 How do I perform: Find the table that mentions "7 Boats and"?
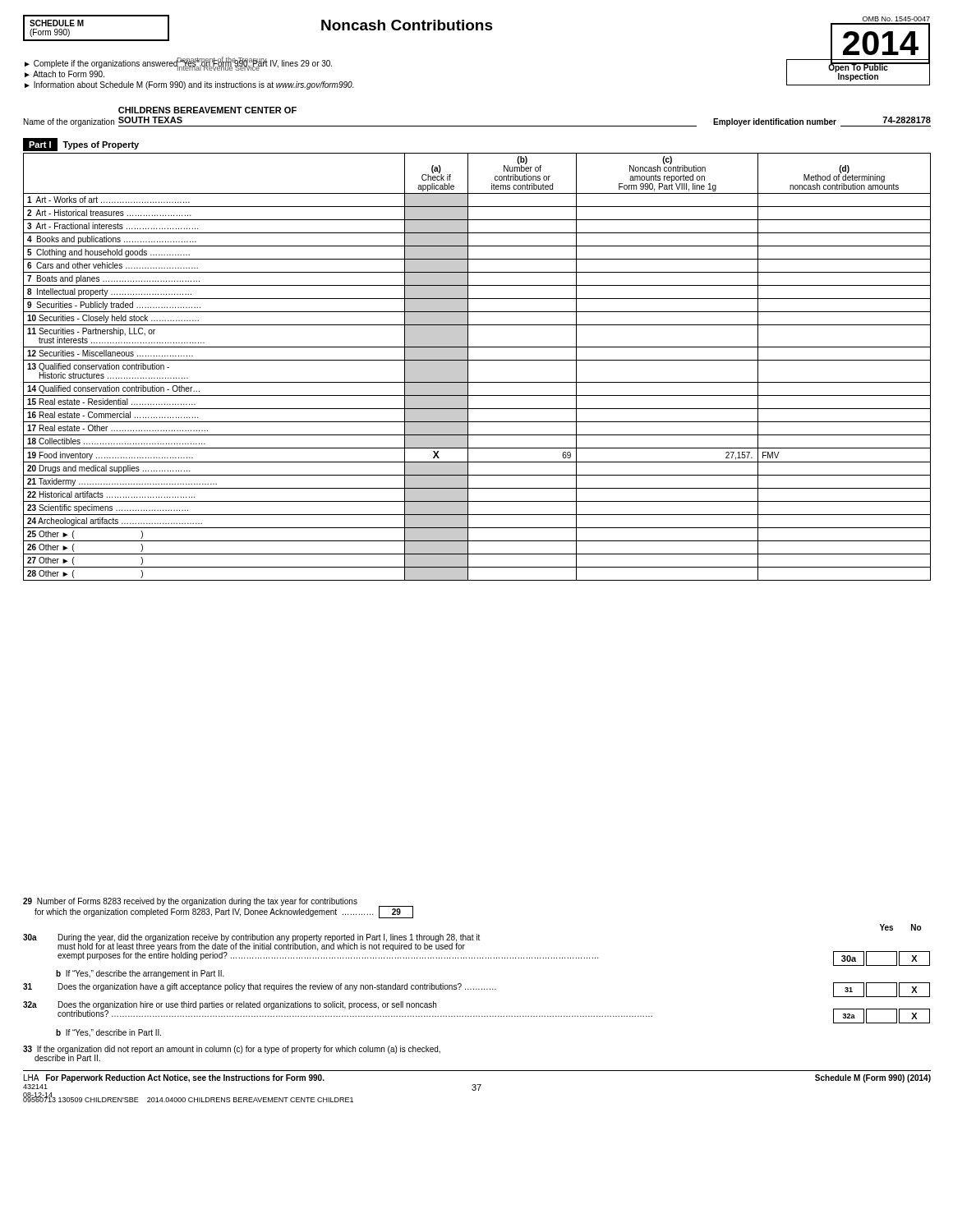477,367
